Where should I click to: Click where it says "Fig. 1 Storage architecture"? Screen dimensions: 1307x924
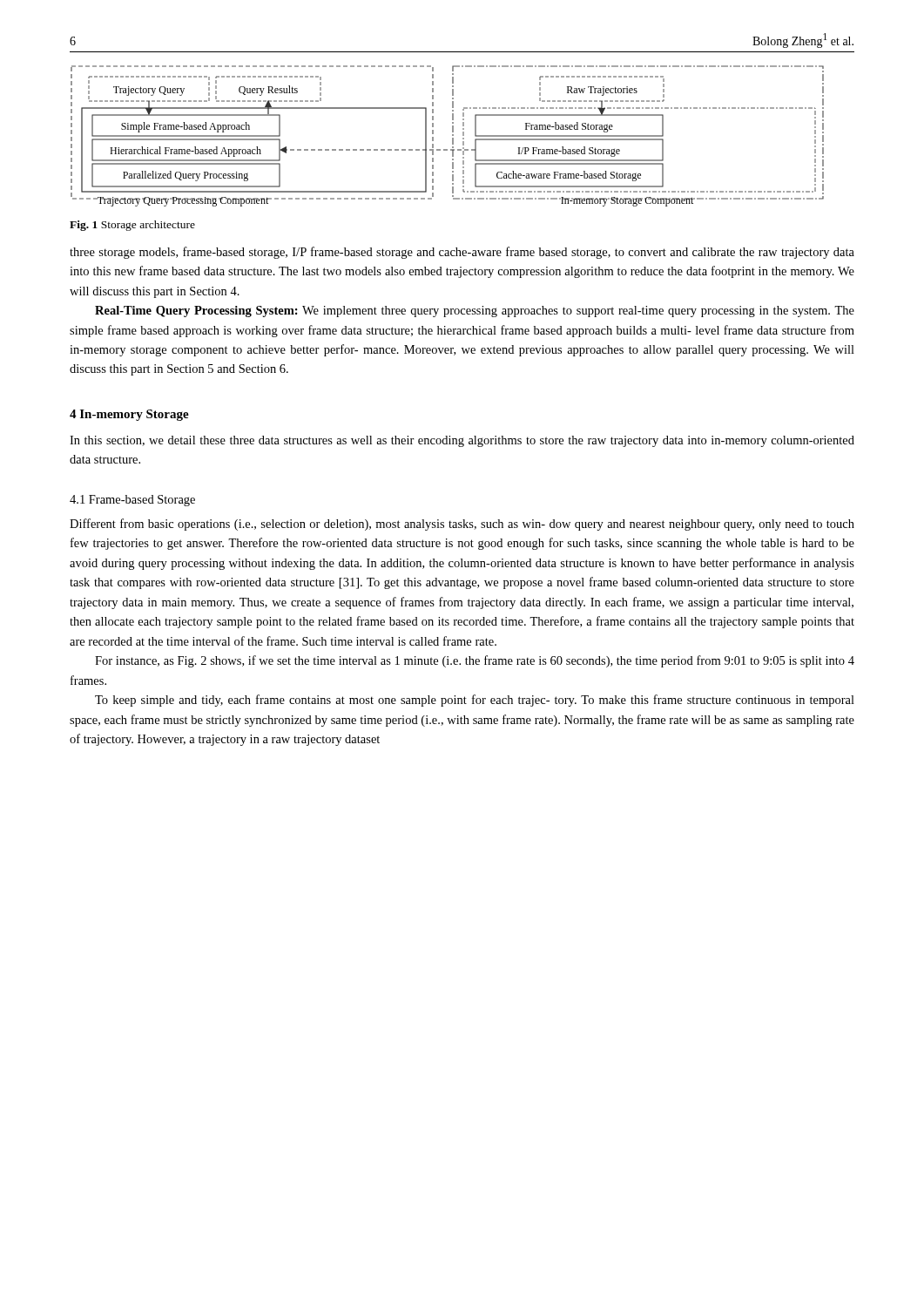pyautogui.click(x=132, y=224)
